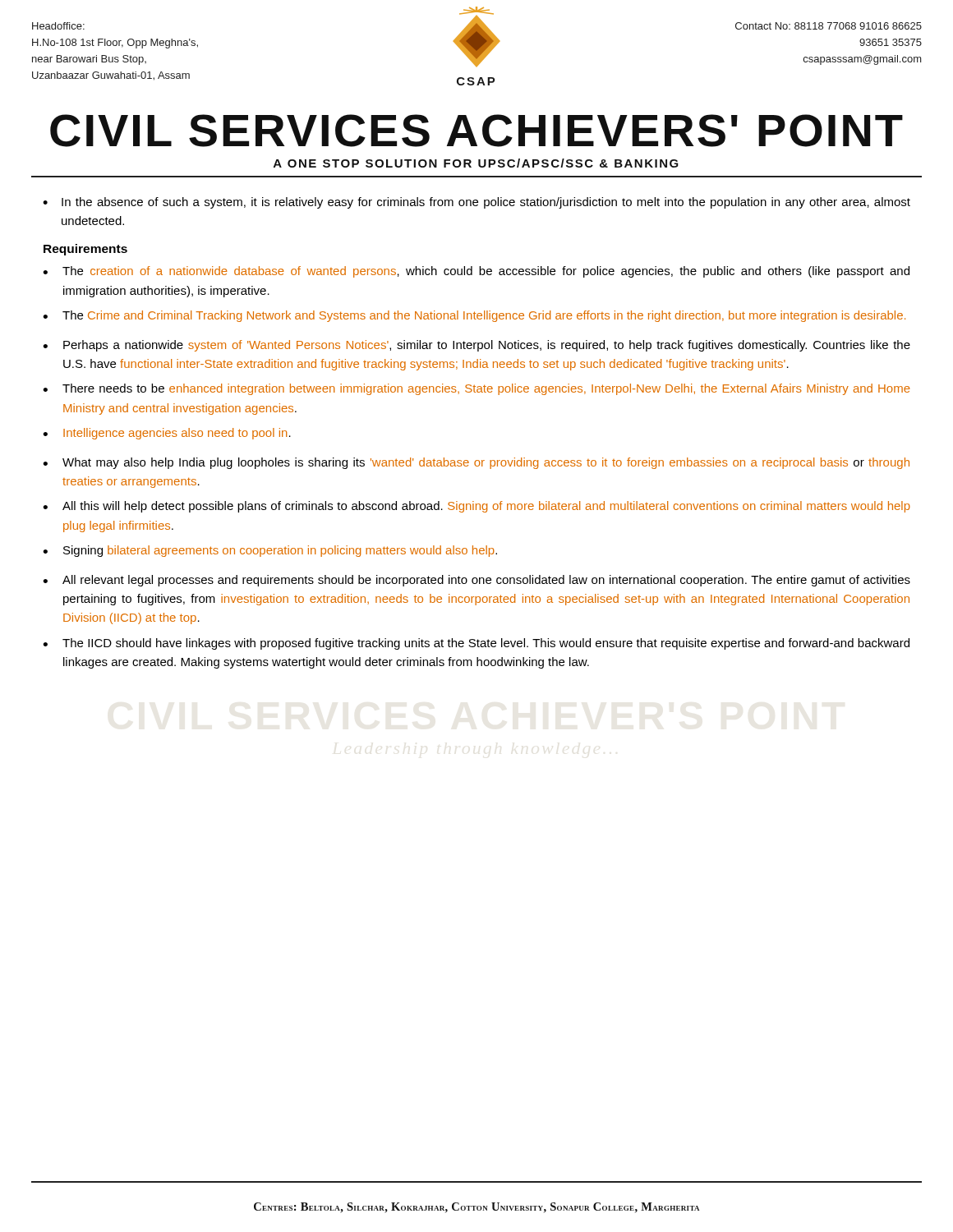This screenshot has height=1232, width=953.
Task: Find the text block starting "• All relevant legal"
Action: (x=476, y=599)
